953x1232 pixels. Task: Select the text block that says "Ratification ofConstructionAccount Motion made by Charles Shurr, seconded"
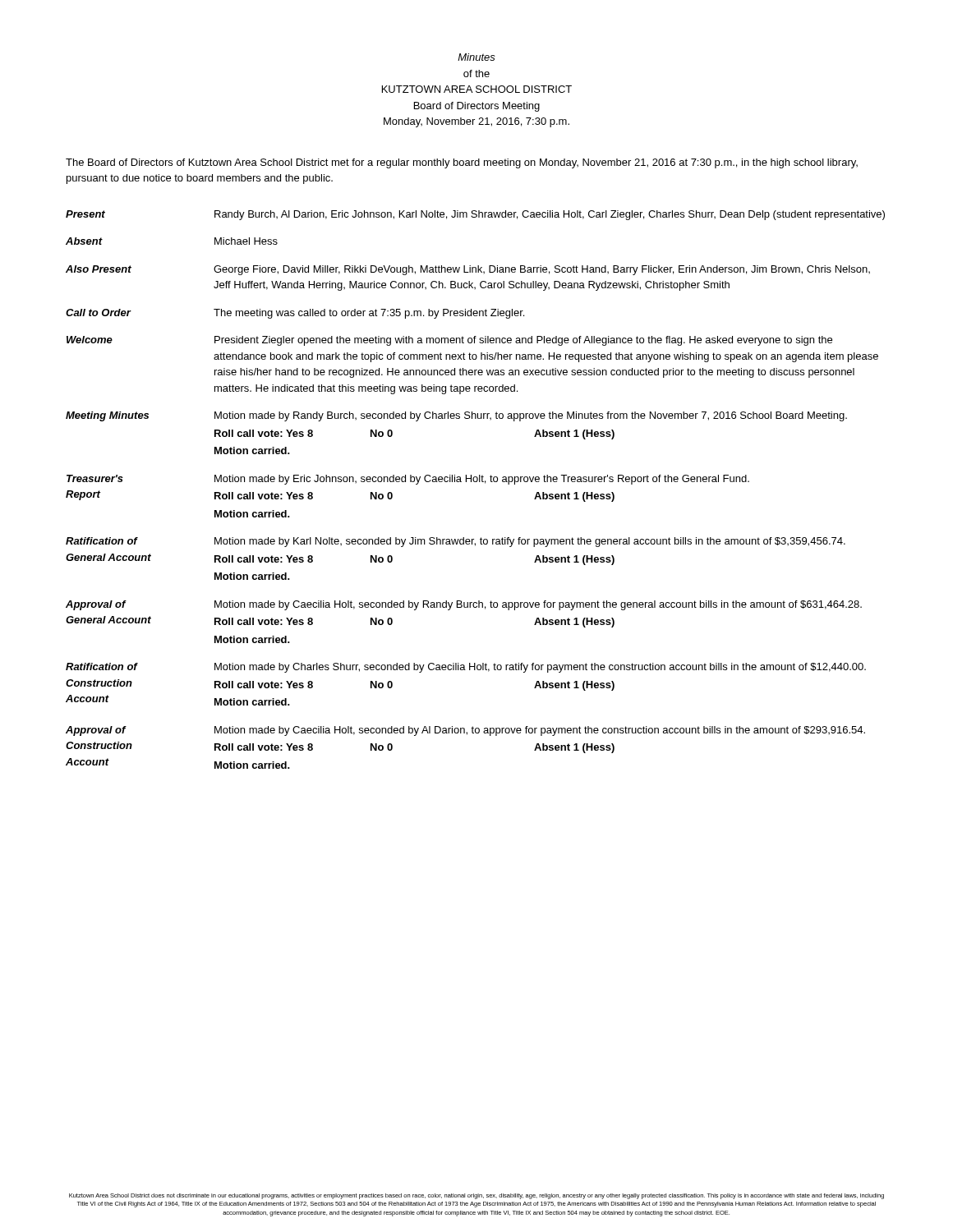466,668
